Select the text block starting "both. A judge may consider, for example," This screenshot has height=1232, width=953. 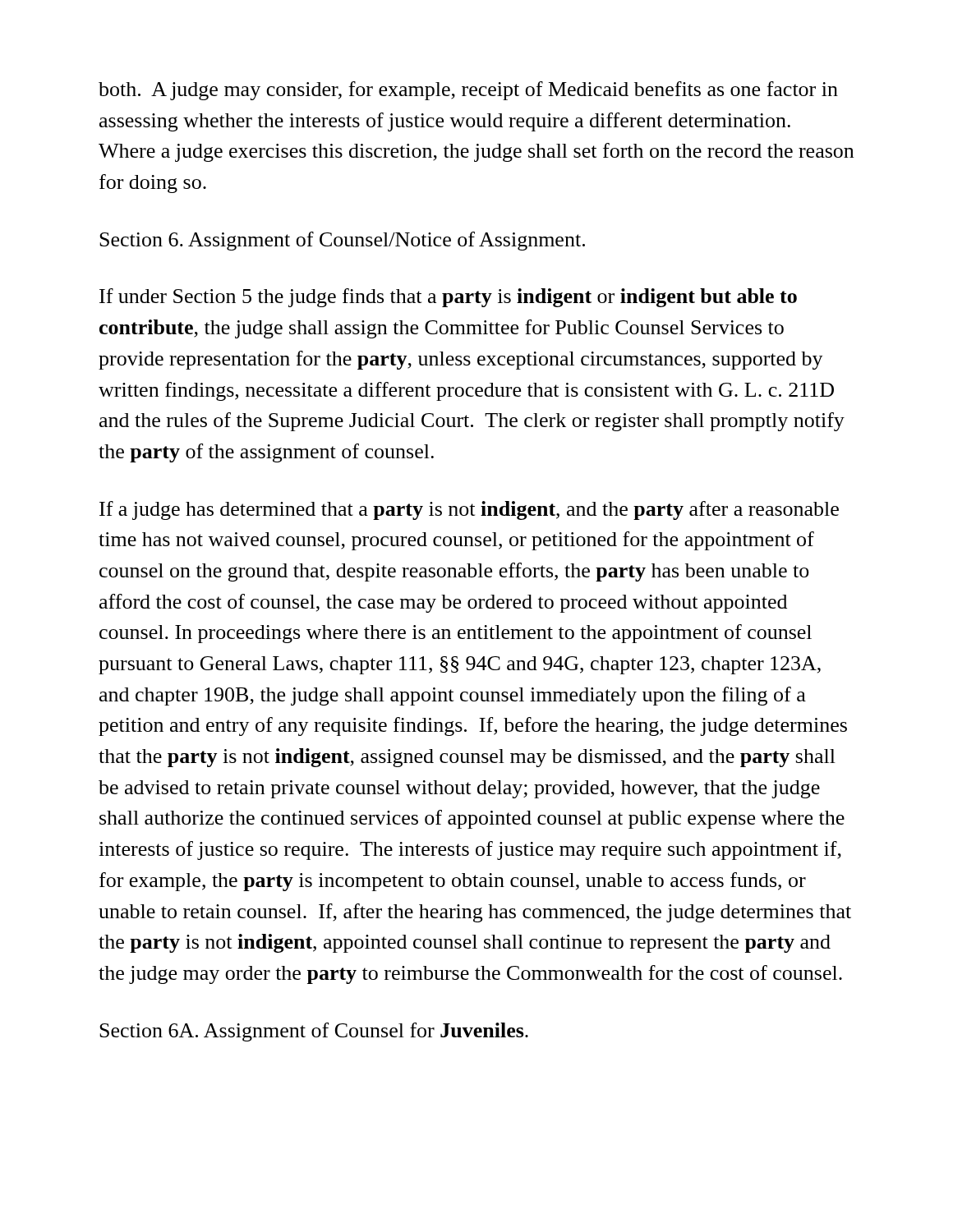476,136
